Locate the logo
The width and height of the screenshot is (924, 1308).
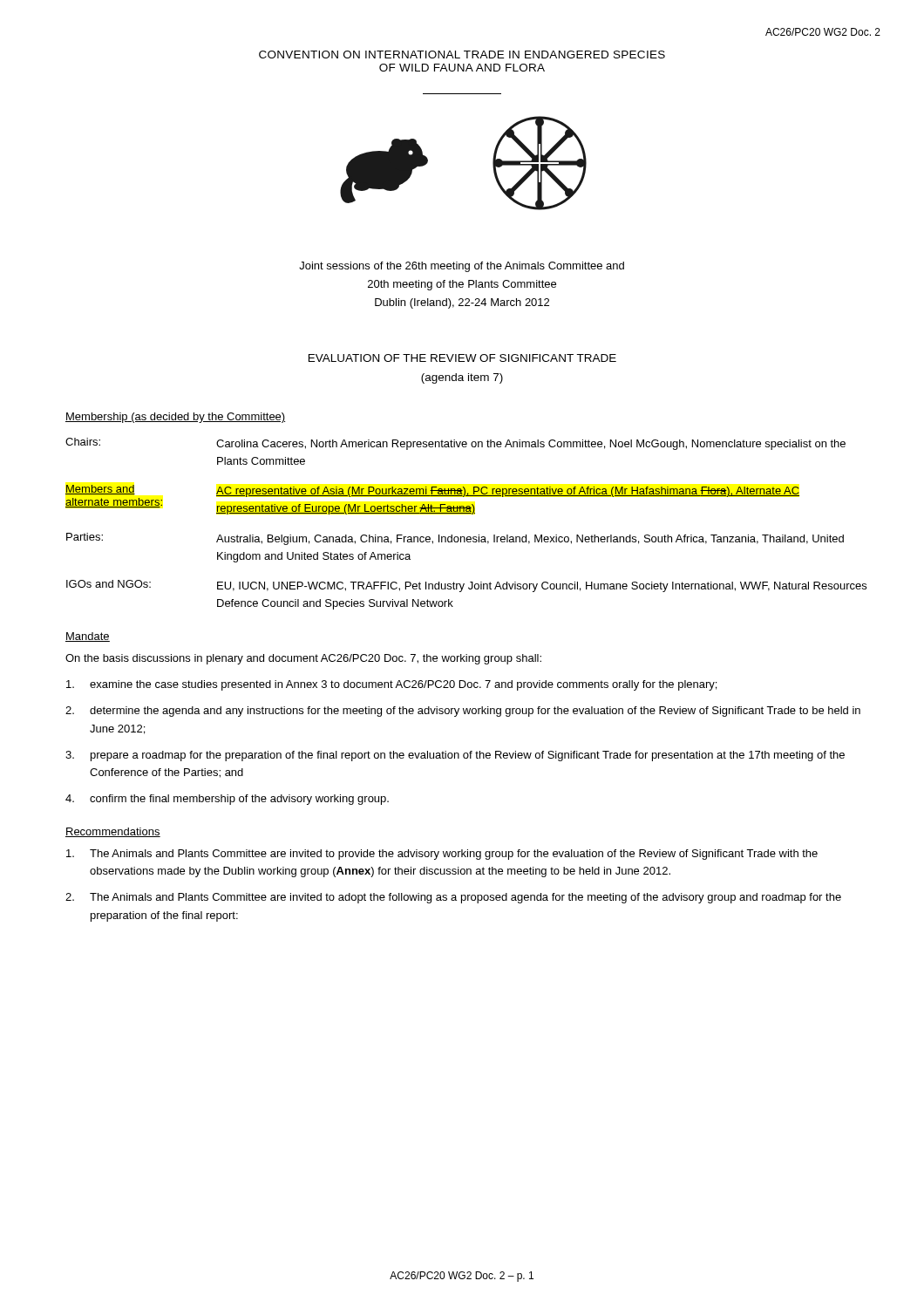(462, 164)
